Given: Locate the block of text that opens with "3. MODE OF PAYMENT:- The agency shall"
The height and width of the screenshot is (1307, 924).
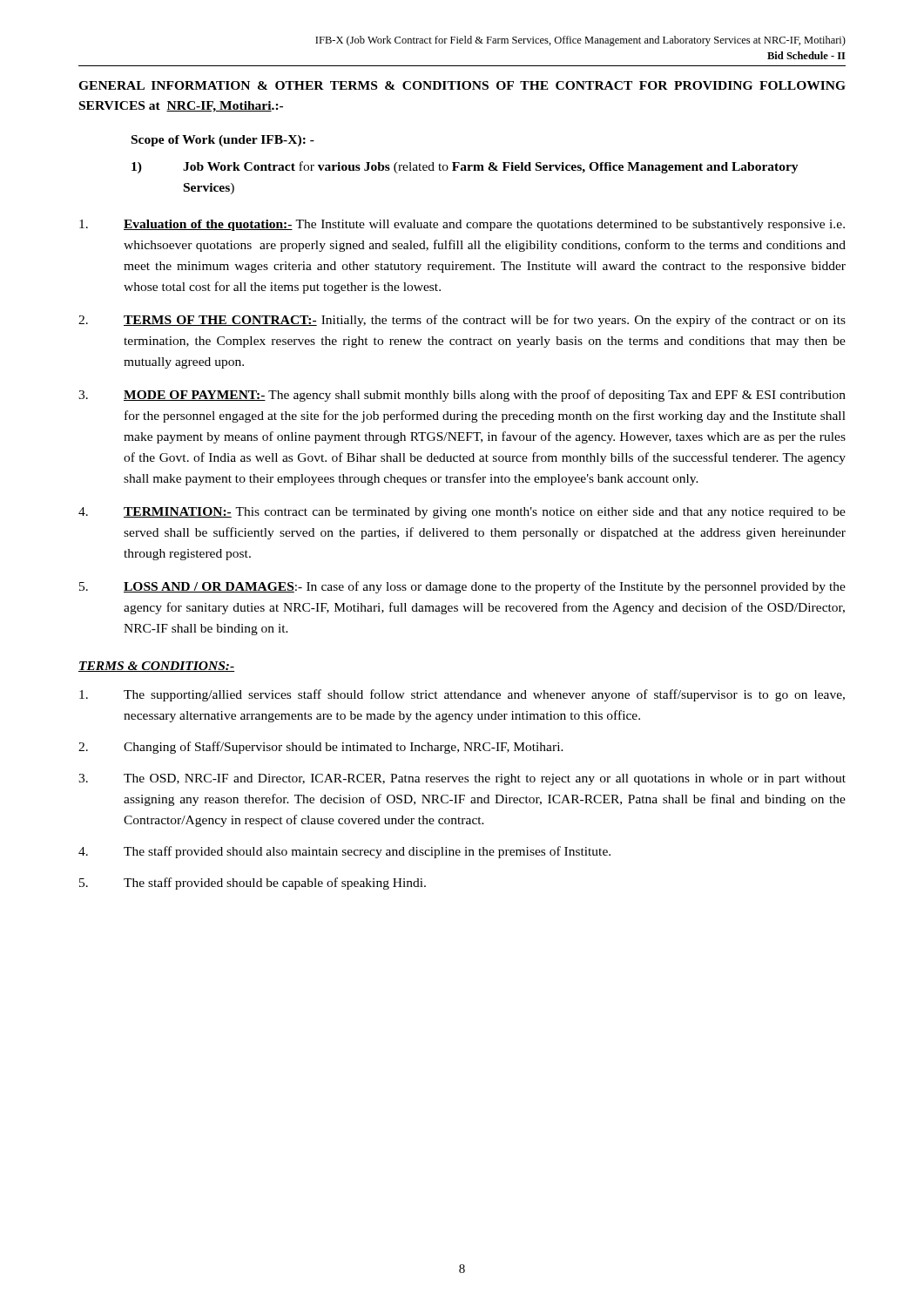Looking at the screenshot, I should [462, 436].
